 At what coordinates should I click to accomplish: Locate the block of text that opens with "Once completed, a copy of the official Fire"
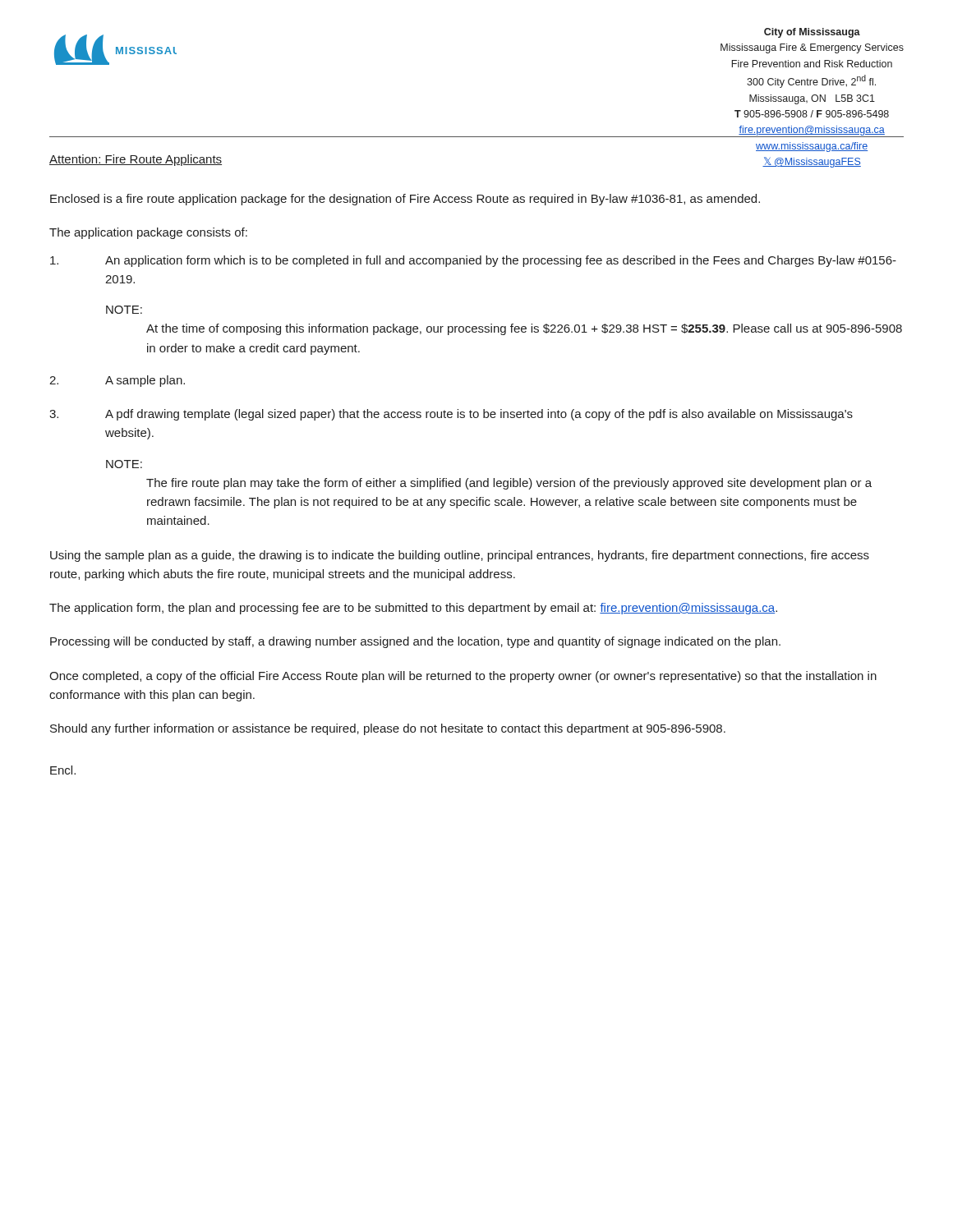(463, 685)
